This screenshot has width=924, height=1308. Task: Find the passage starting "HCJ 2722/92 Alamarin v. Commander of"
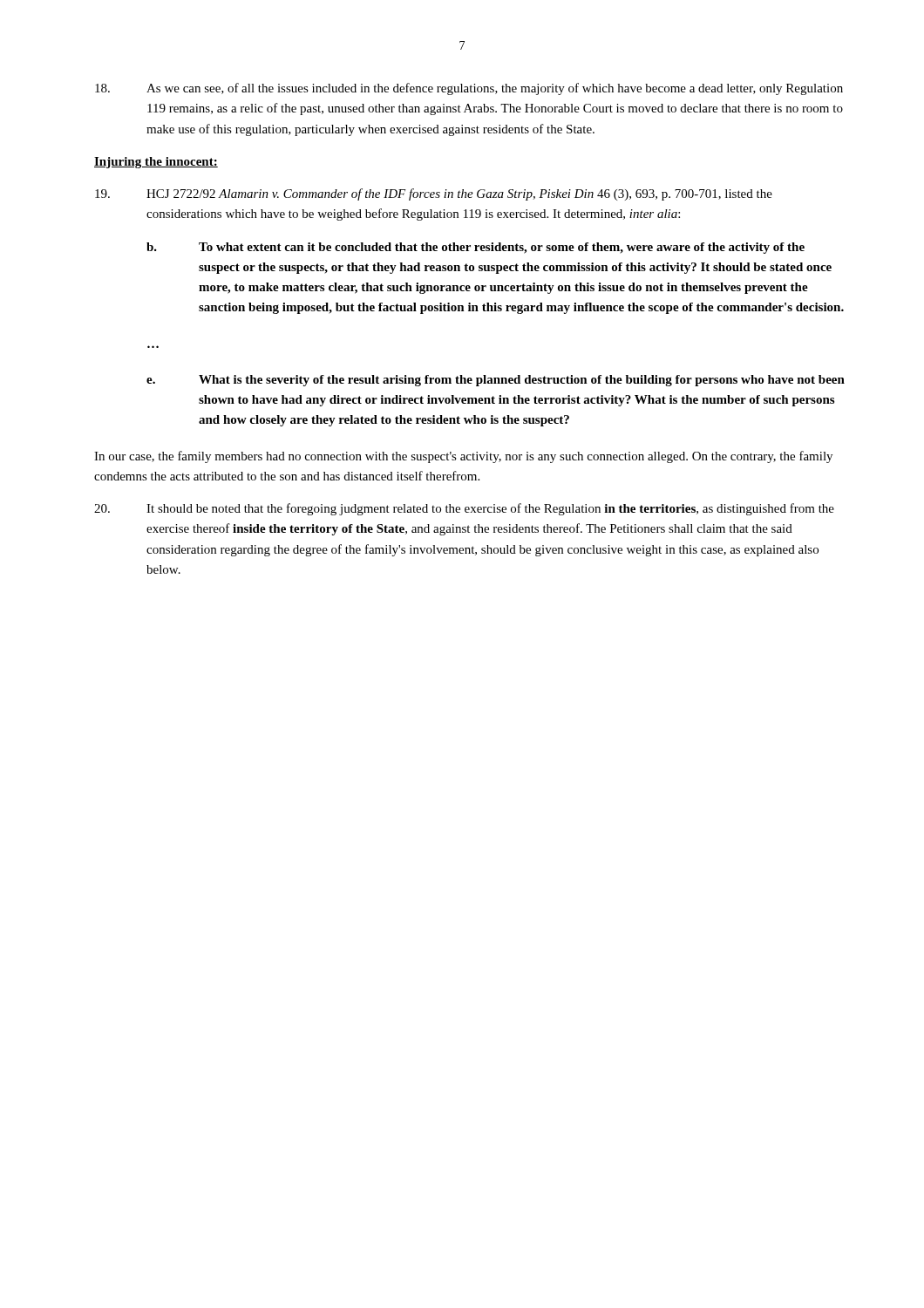click(470, 204)
